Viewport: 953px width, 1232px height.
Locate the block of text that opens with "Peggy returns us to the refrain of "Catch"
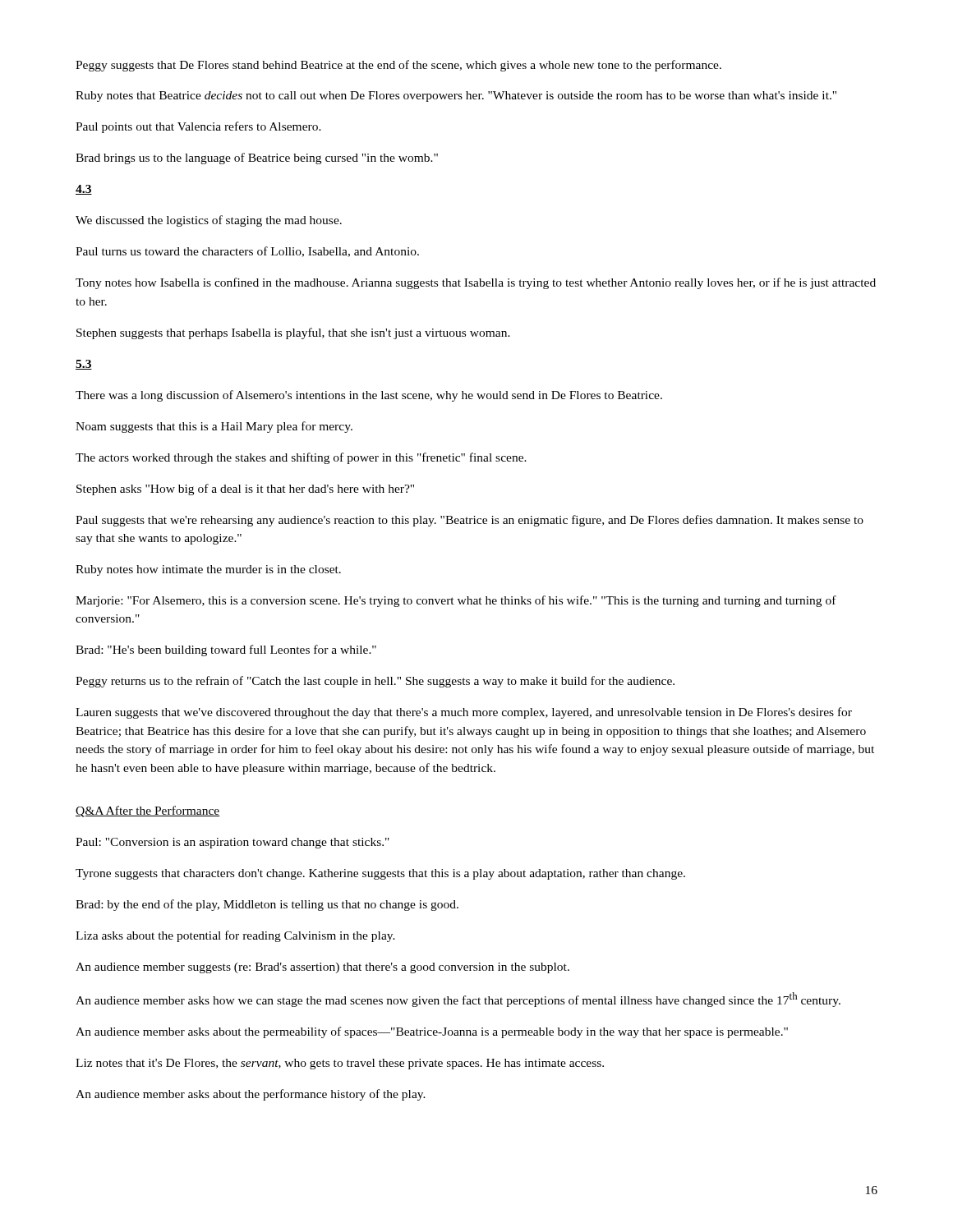476,681
